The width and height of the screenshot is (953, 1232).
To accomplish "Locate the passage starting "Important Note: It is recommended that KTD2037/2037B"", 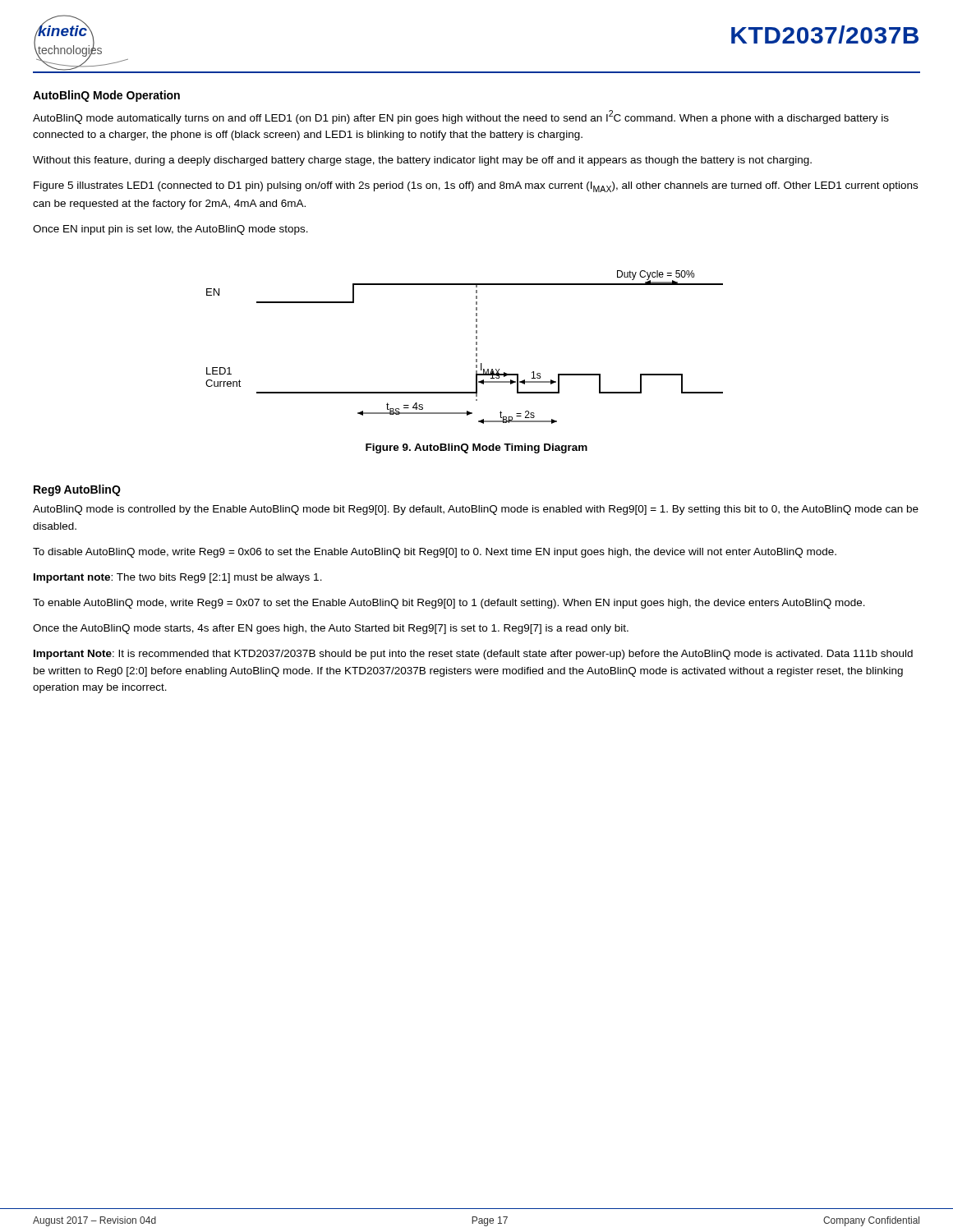I will pyautogui.click(x=473, y=670).
